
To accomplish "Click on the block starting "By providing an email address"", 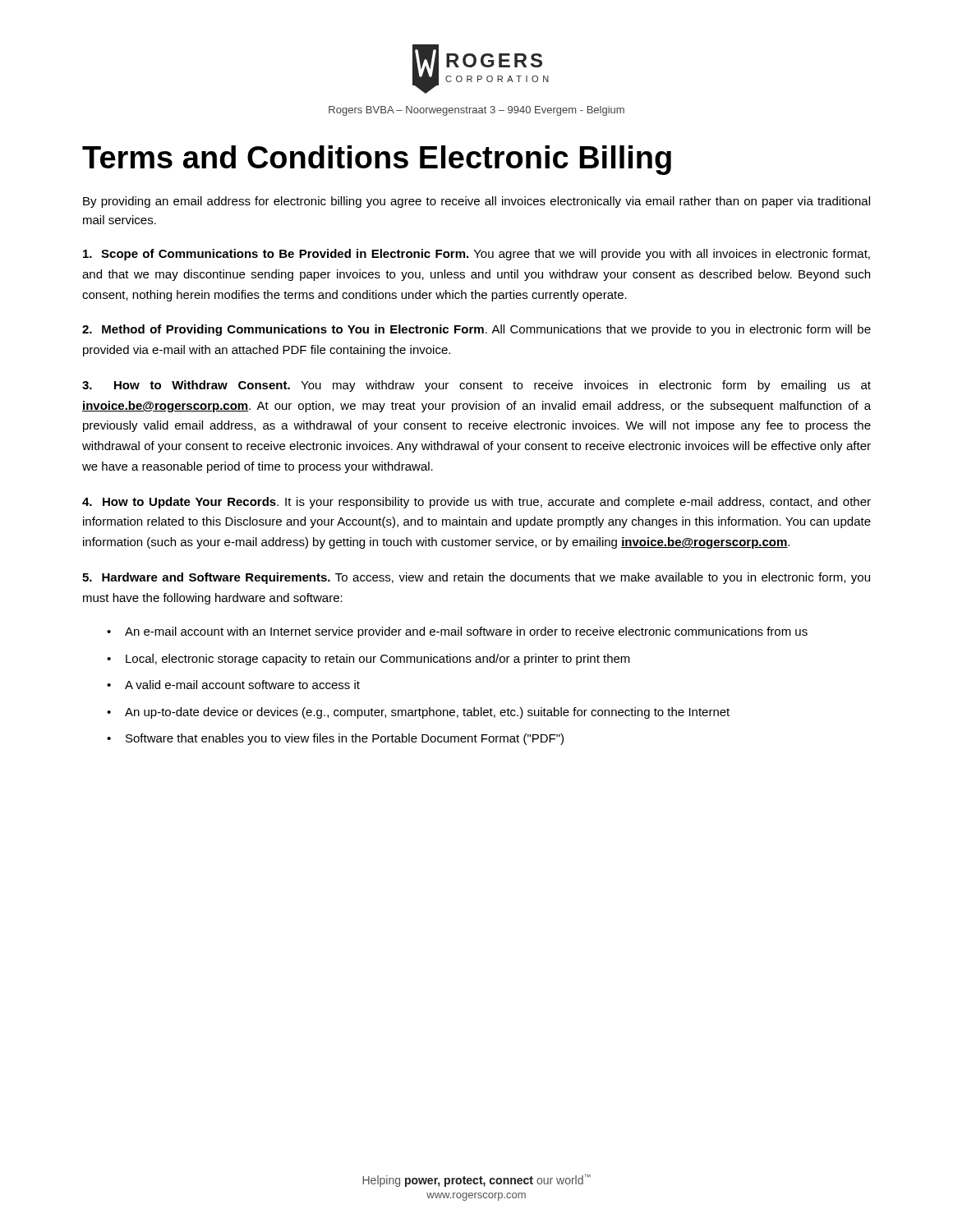I will click(x=476, y=210).
